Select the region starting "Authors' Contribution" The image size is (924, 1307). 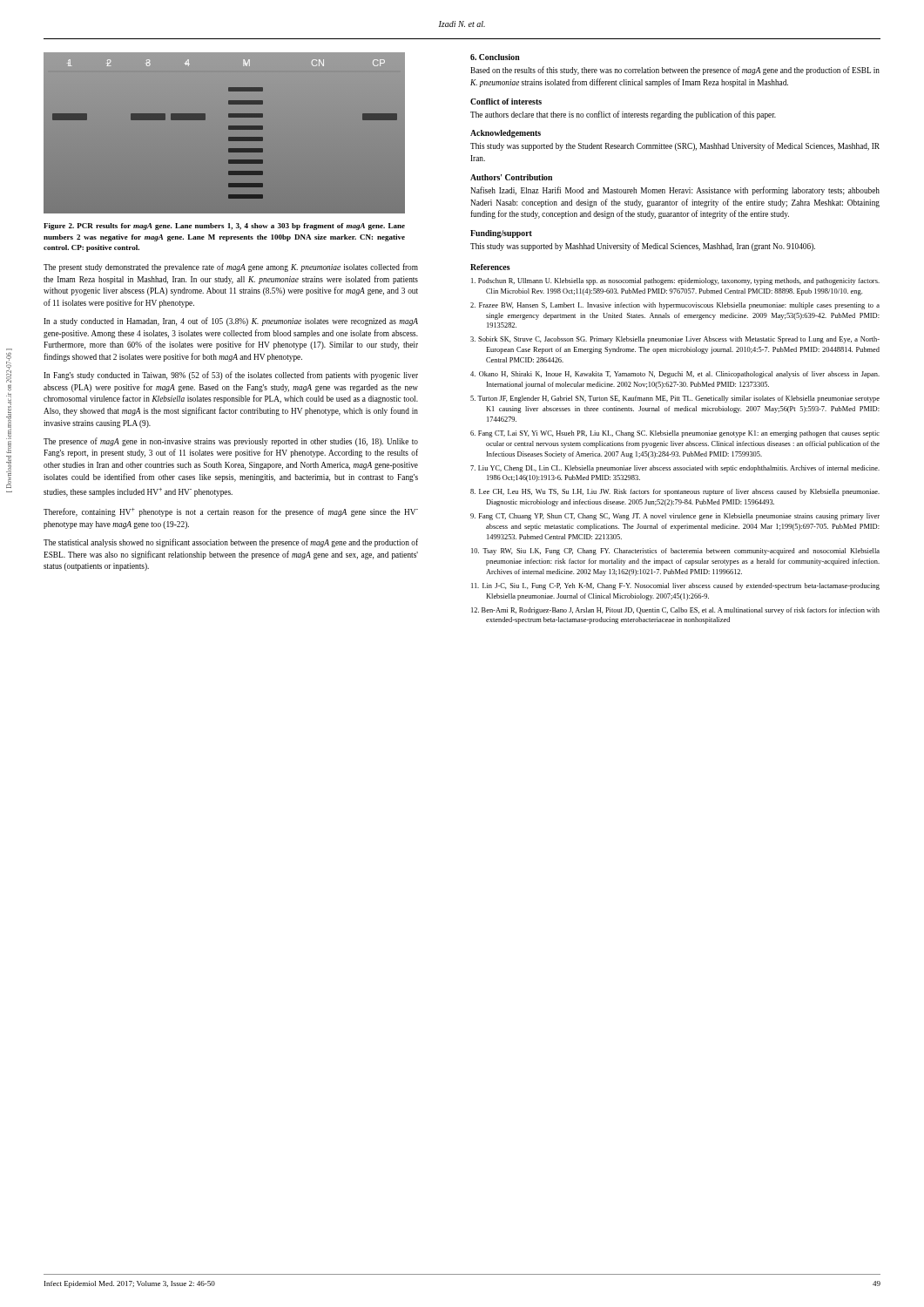(x=511, y=177)
